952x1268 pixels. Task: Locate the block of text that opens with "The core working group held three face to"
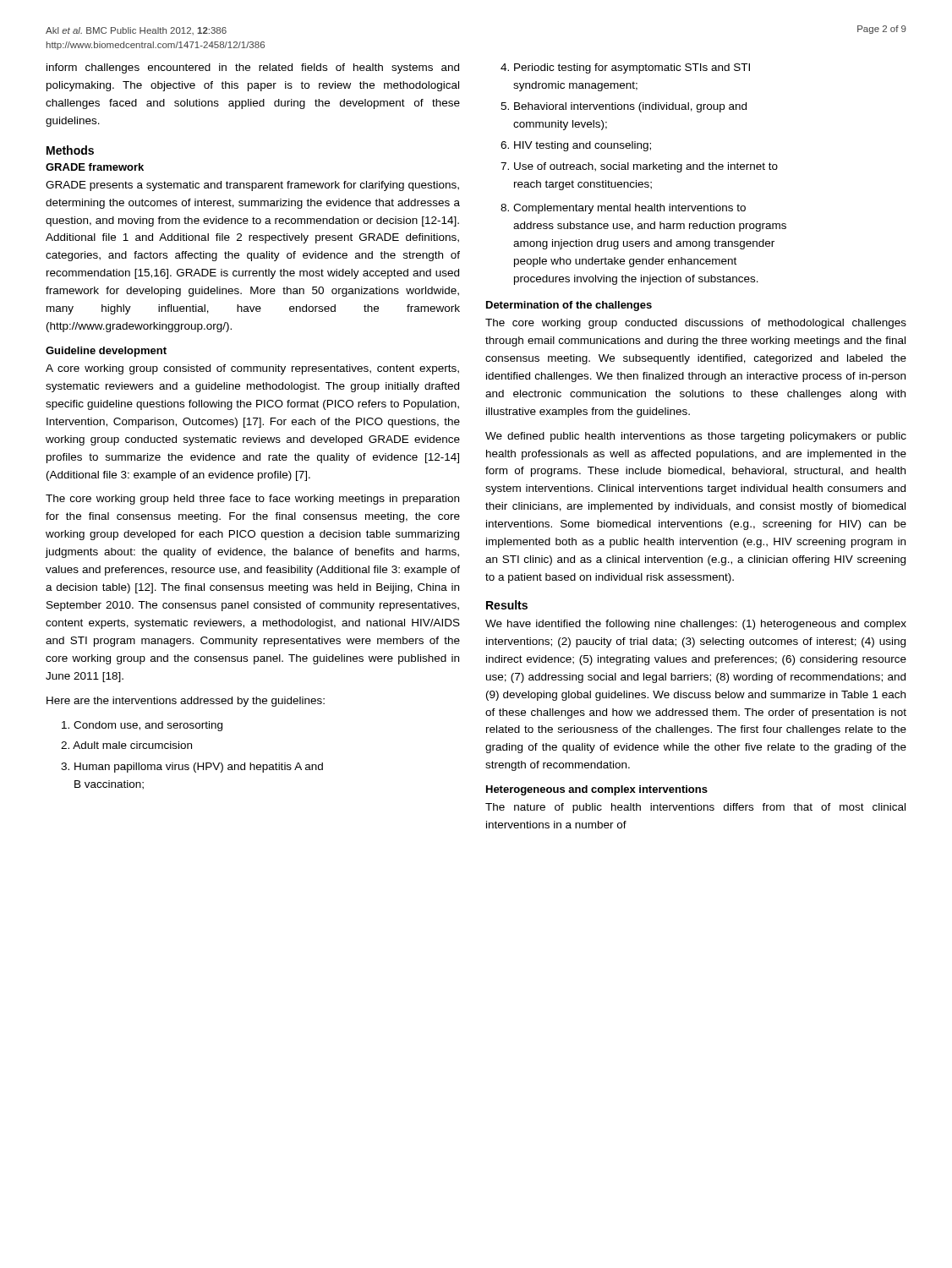pos(253,588)
